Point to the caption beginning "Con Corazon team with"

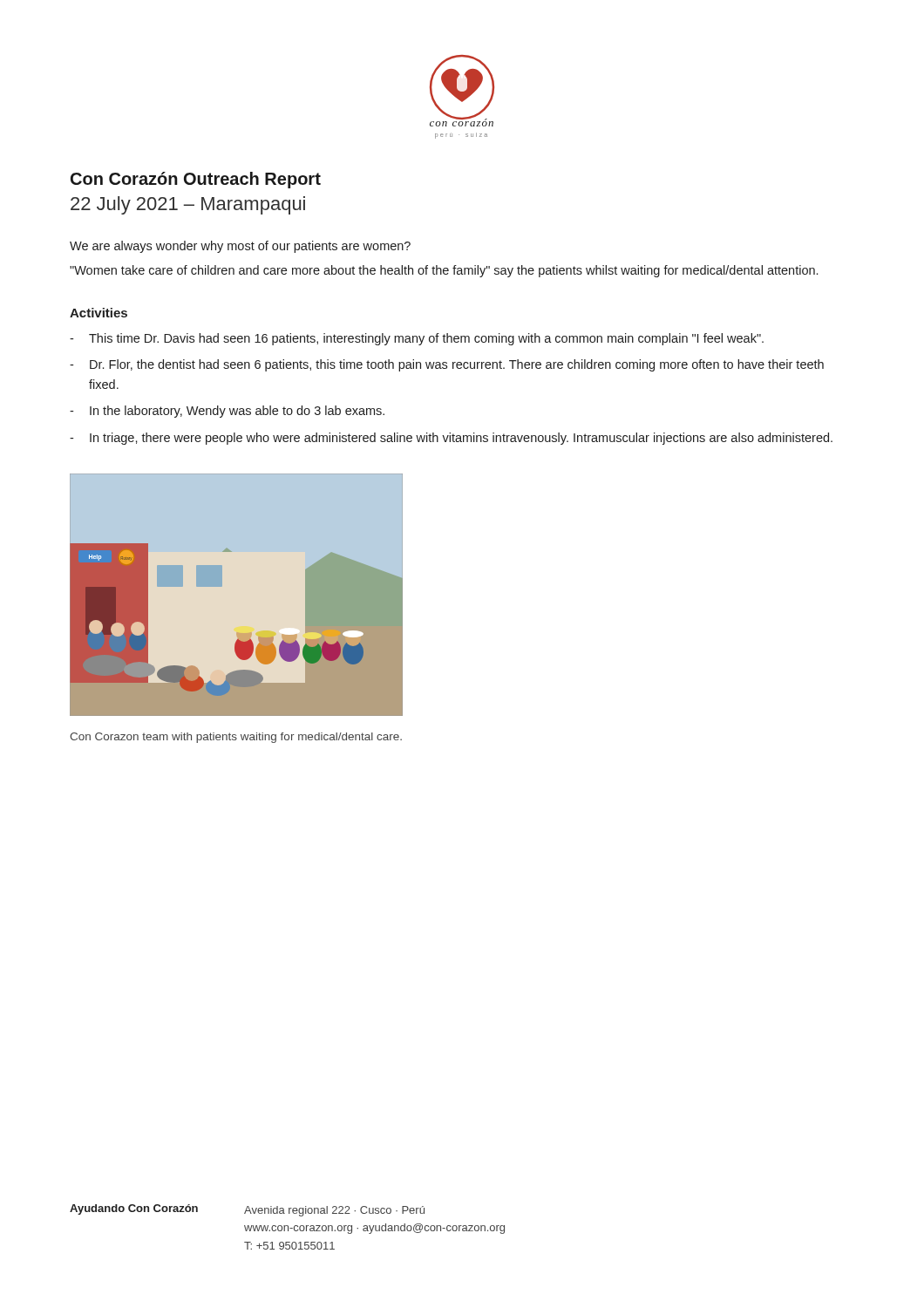click(236, 737)
